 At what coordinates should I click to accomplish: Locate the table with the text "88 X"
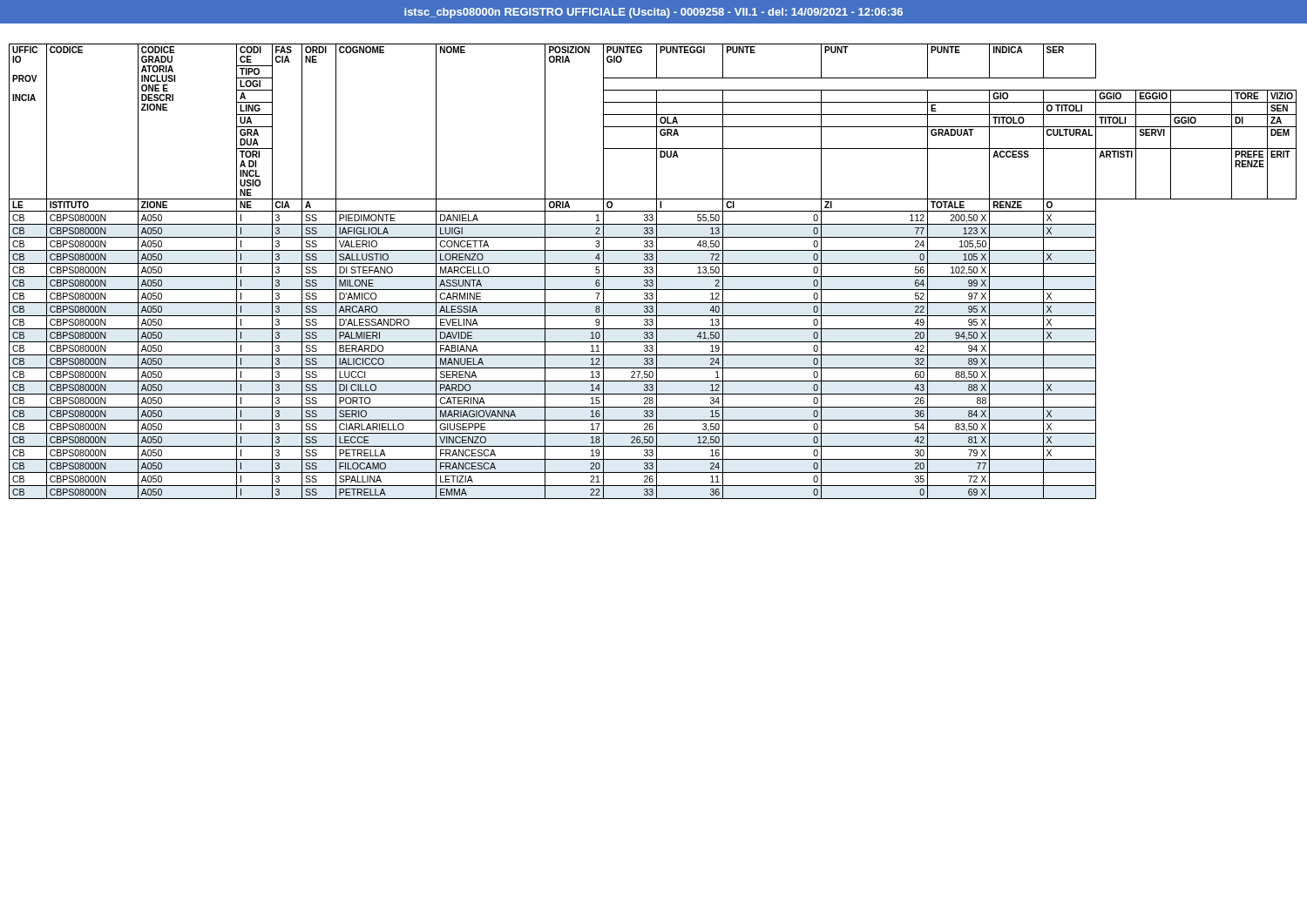pos(653,271)
